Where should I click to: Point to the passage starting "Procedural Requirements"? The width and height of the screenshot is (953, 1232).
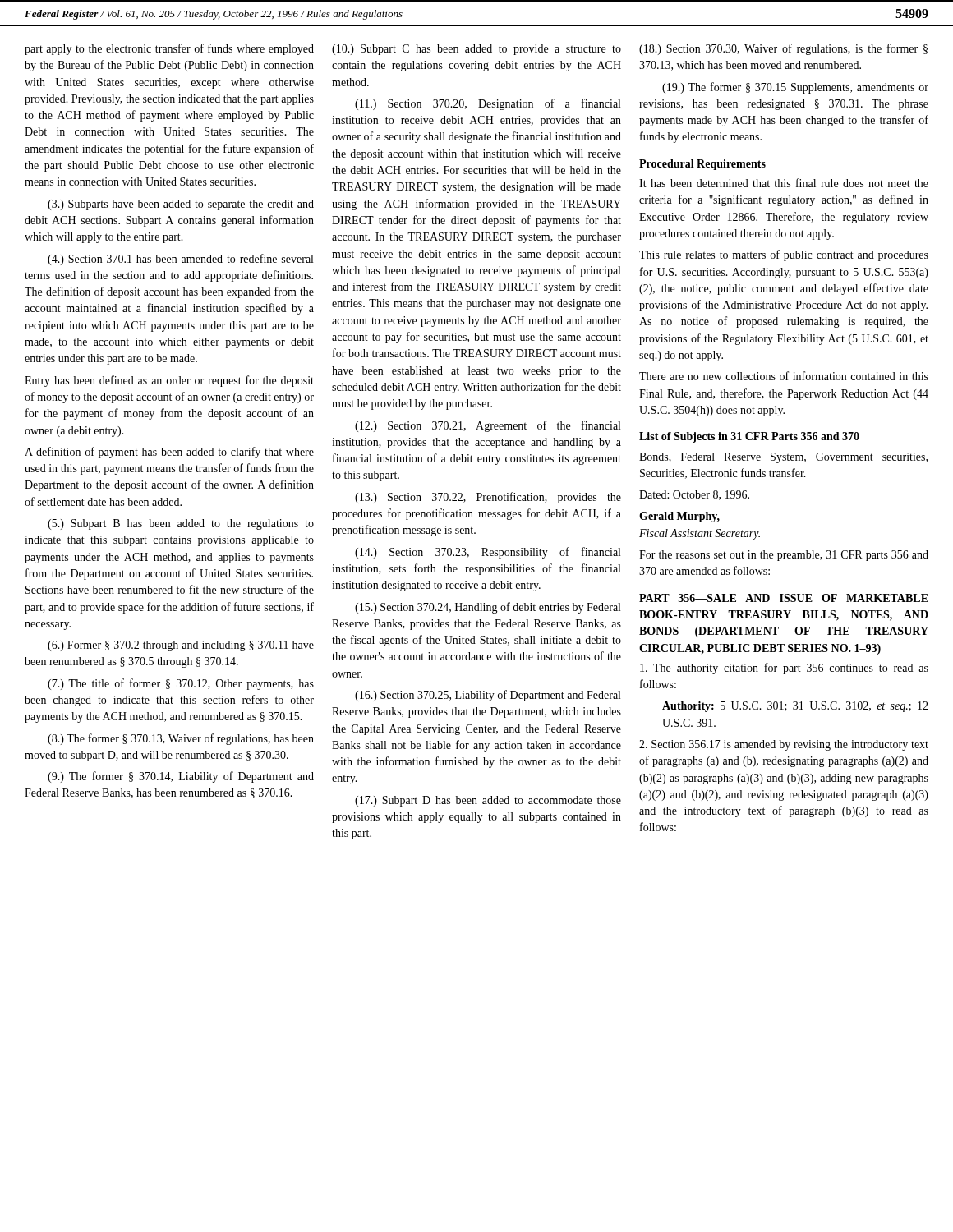click(702, 164)
